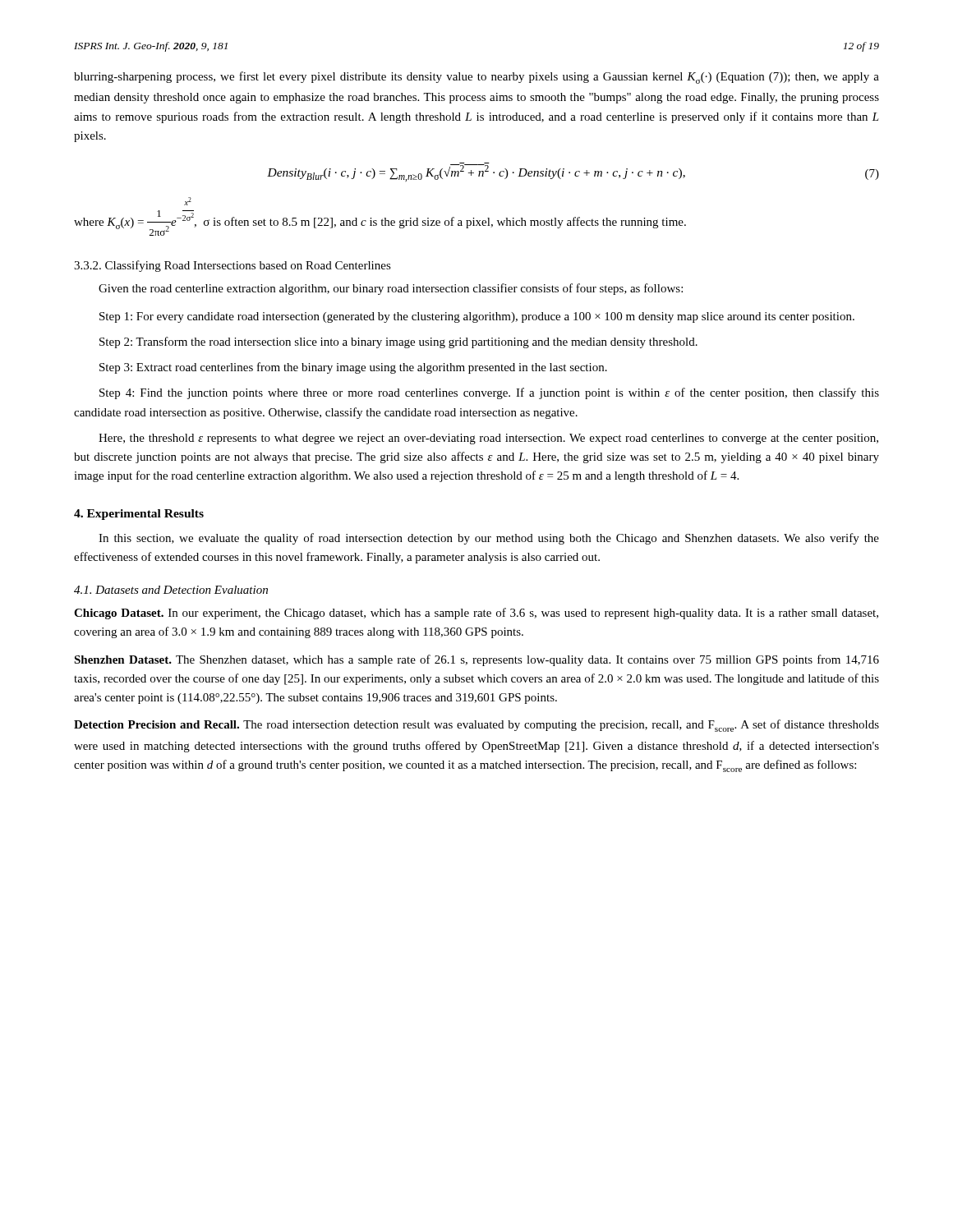Find the block starting "3.3.2. Classifying Road Intersections based on"
This screenshot has height=1232, width=953.
click(232, 266)
